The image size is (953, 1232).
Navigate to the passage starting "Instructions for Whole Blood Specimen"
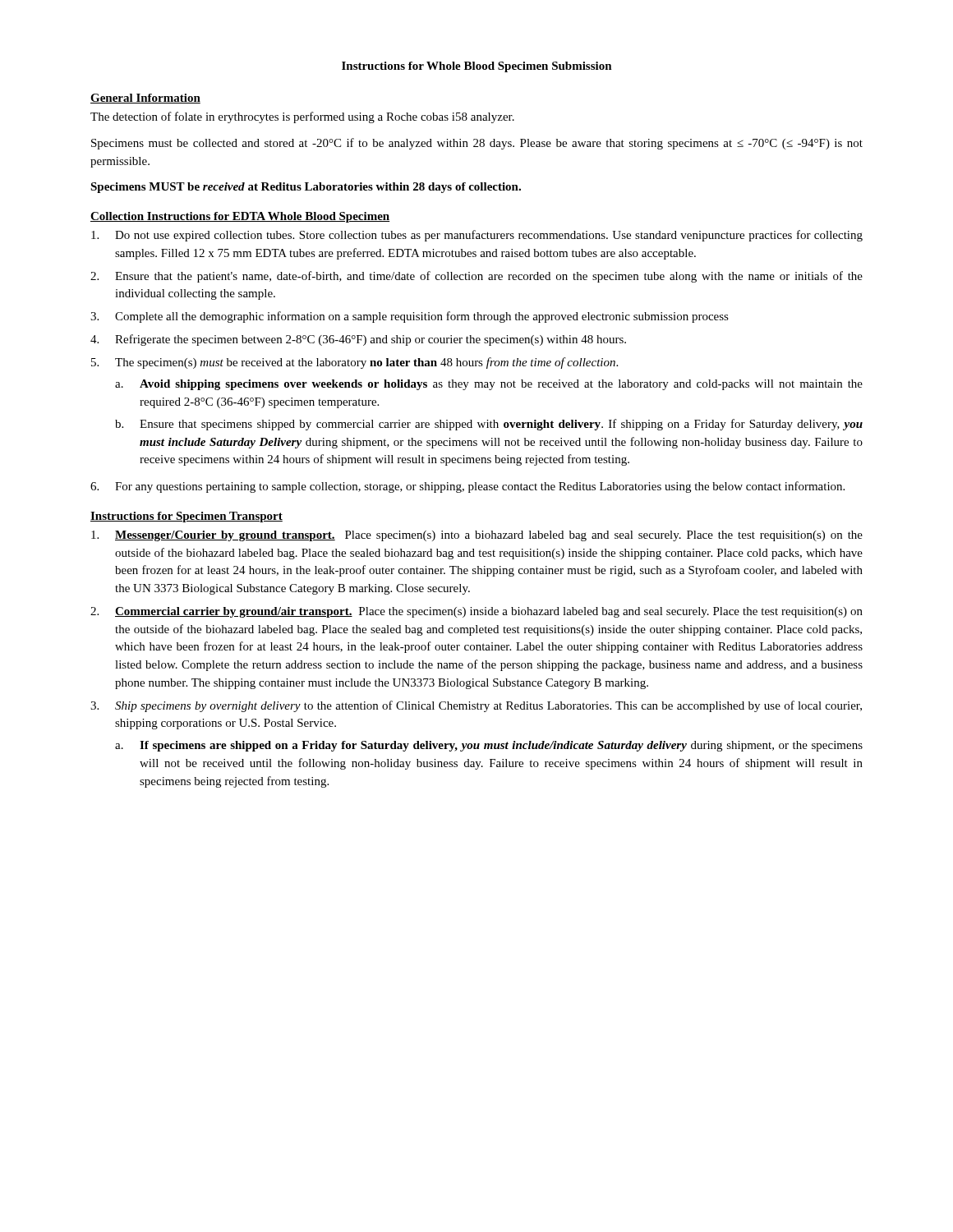coord(476,66)
